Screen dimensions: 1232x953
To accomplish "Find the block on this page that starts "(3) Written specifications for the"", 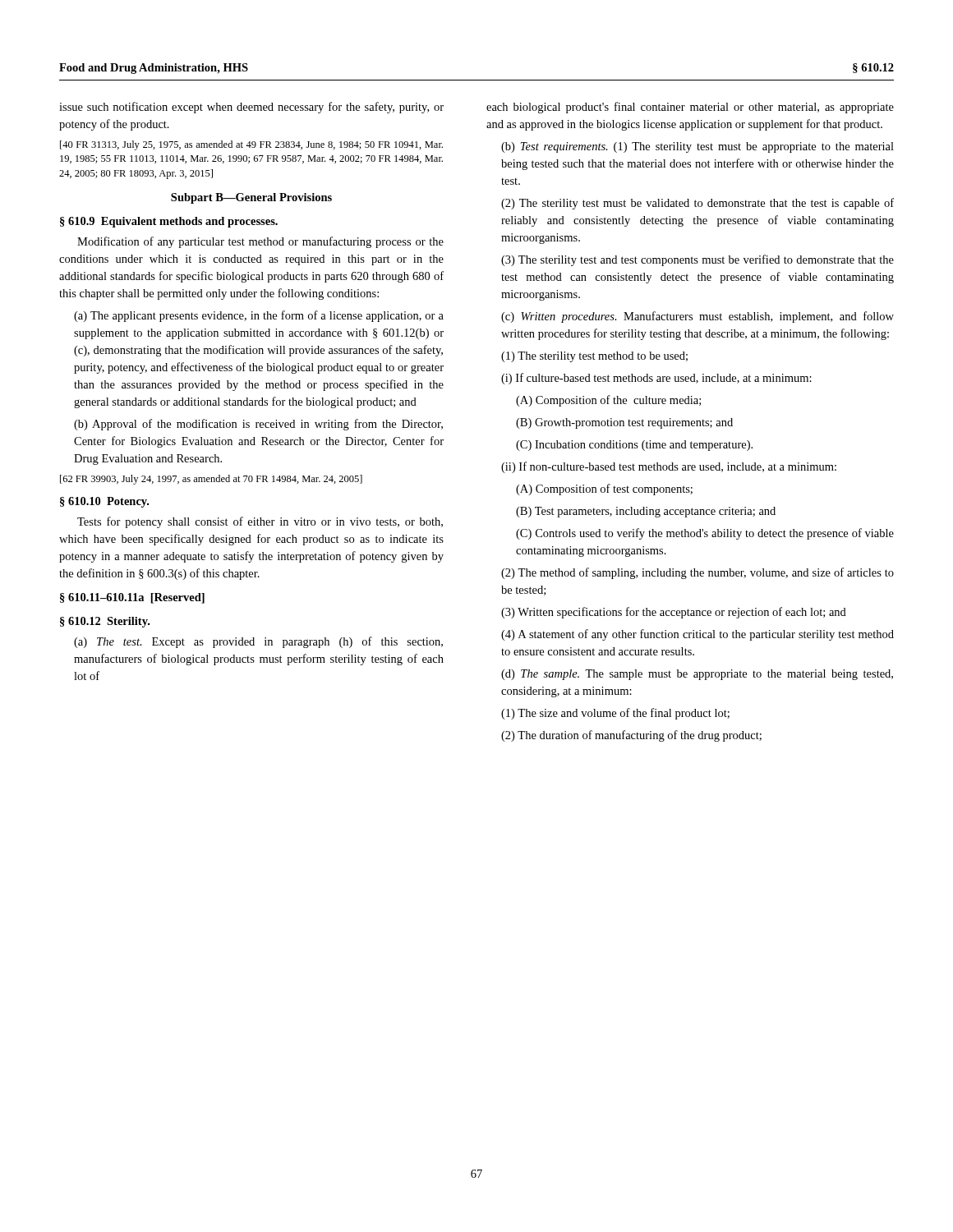I will pyautogui.click(x=674, y=612).
